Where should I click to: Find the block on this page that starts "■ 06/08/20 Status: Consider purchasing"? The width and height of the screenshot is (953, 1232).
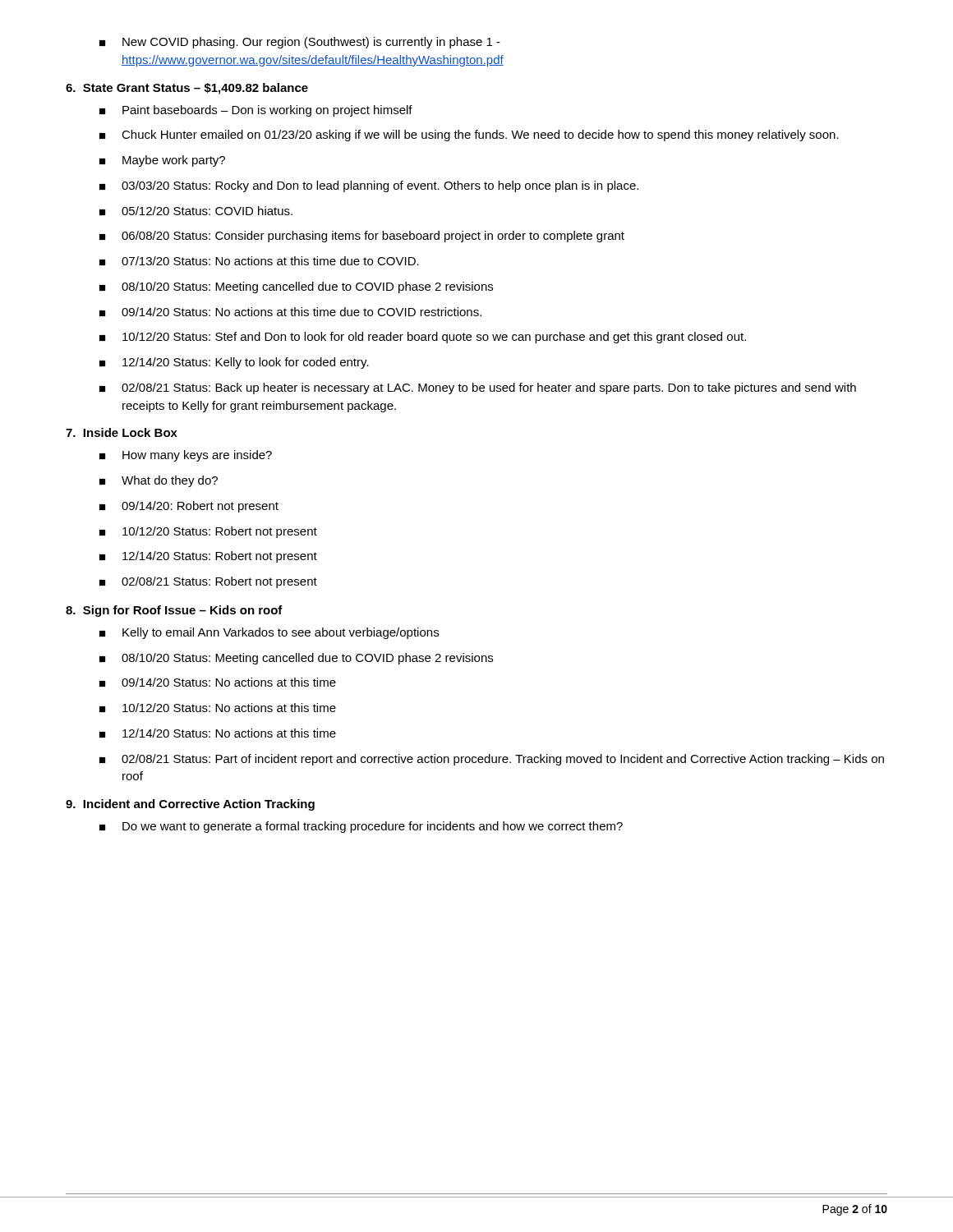pyautogui.click(x=493, y=236)
